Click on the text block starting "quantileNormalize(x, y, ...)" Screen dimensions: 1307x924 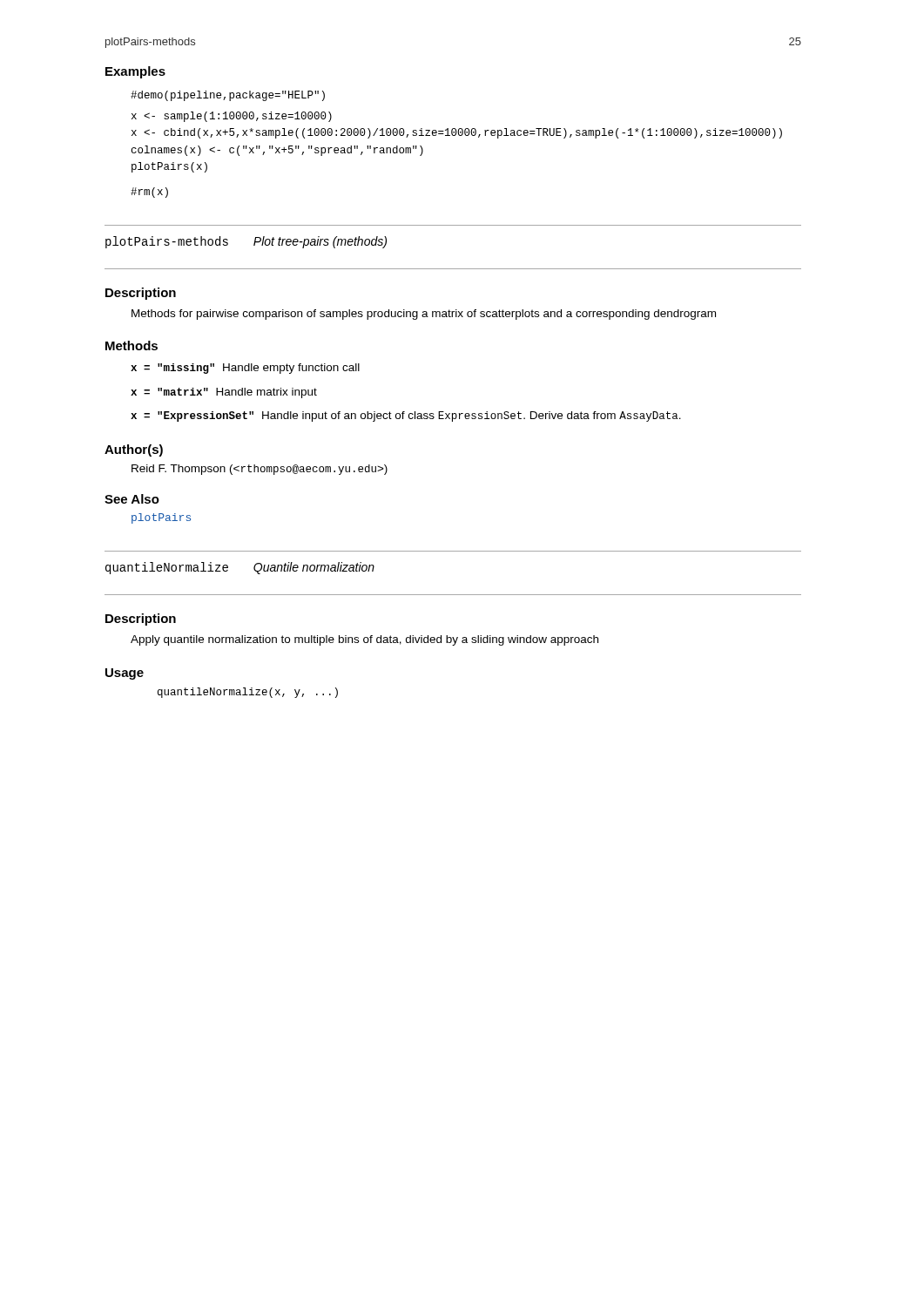coord(248,693)
